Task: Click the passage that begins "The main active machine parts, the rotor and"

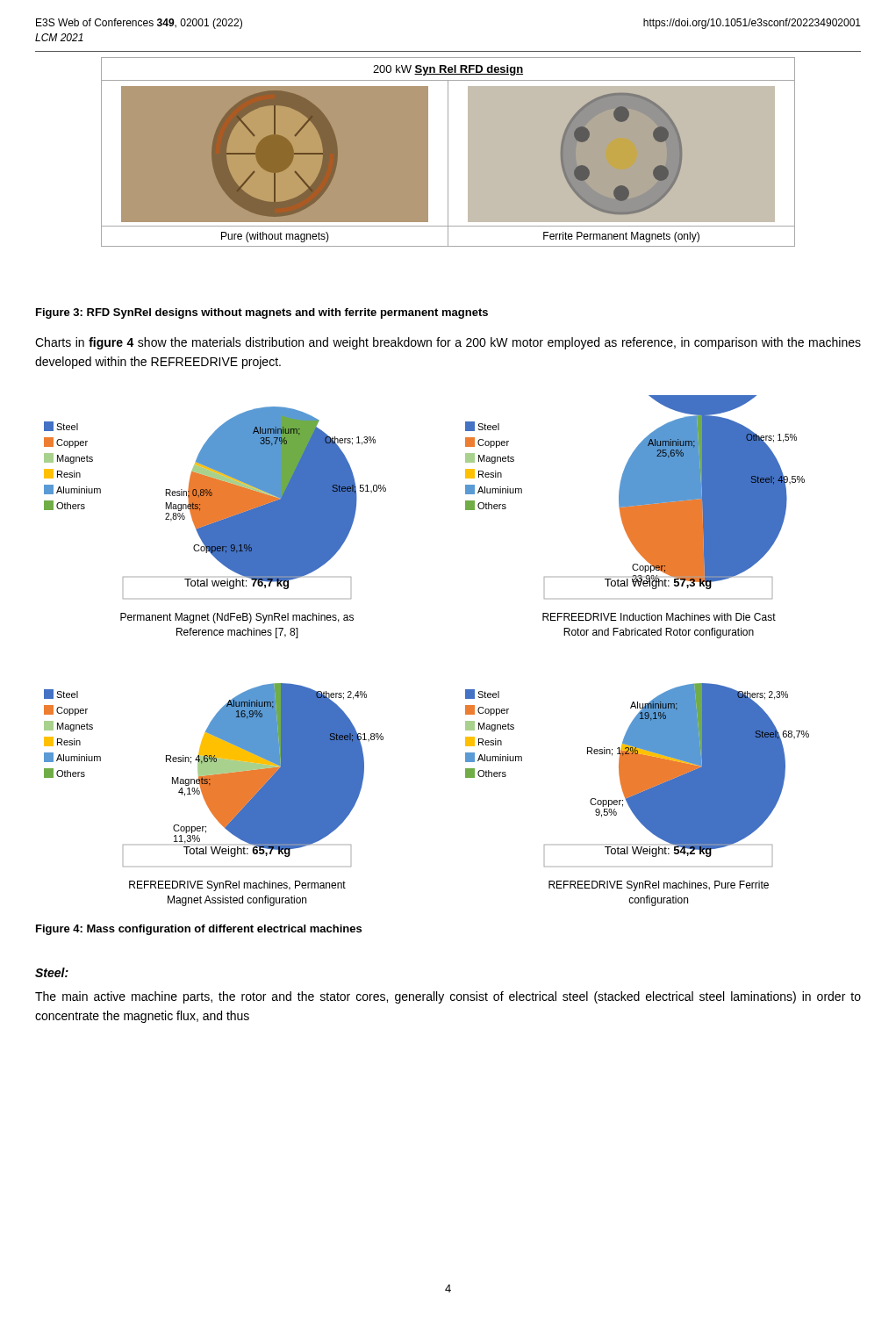Action: 448,1006
